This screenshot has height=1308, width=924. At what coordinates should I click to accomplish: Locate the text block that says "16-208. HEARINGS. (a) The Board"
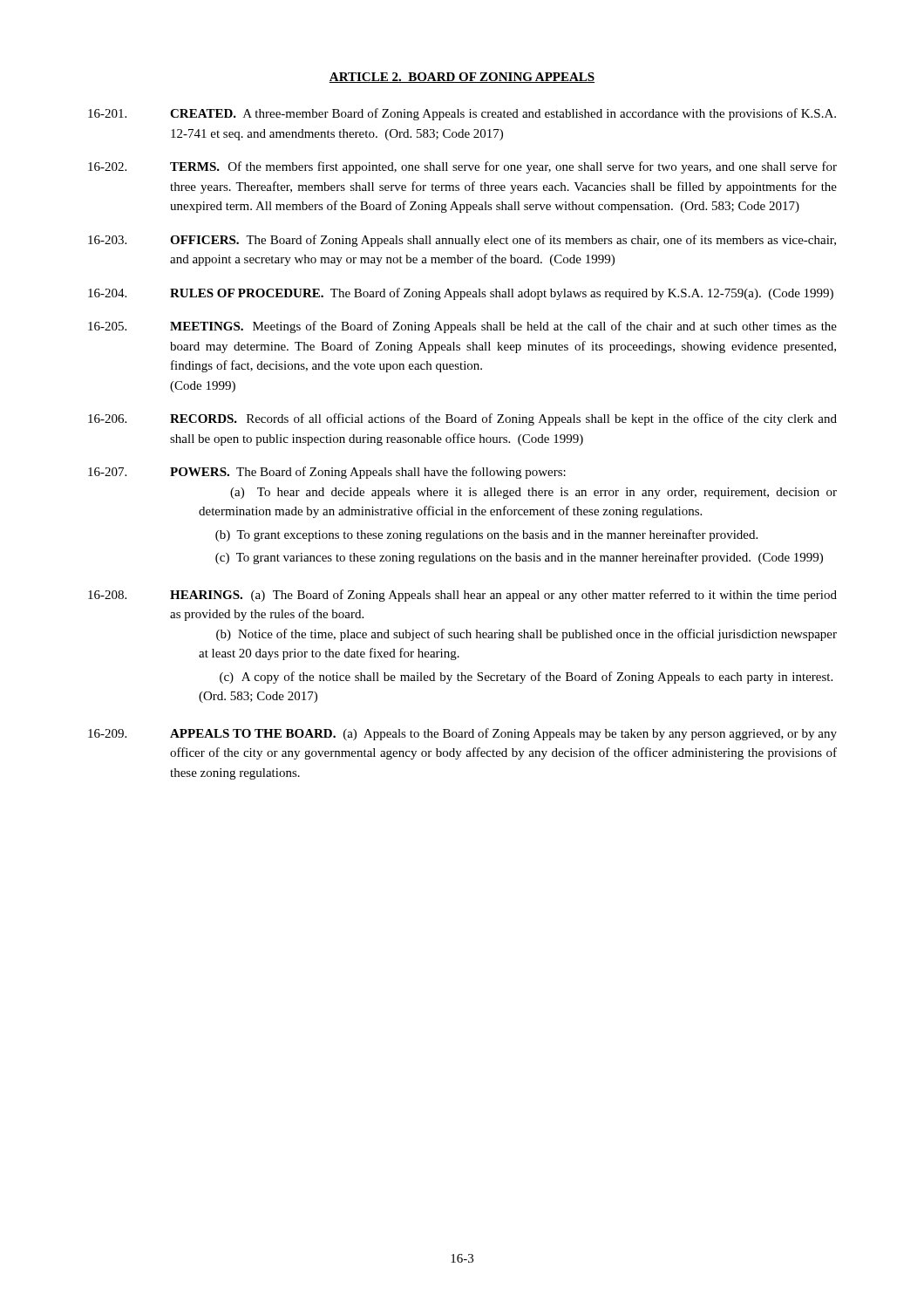tap(462, 647)
